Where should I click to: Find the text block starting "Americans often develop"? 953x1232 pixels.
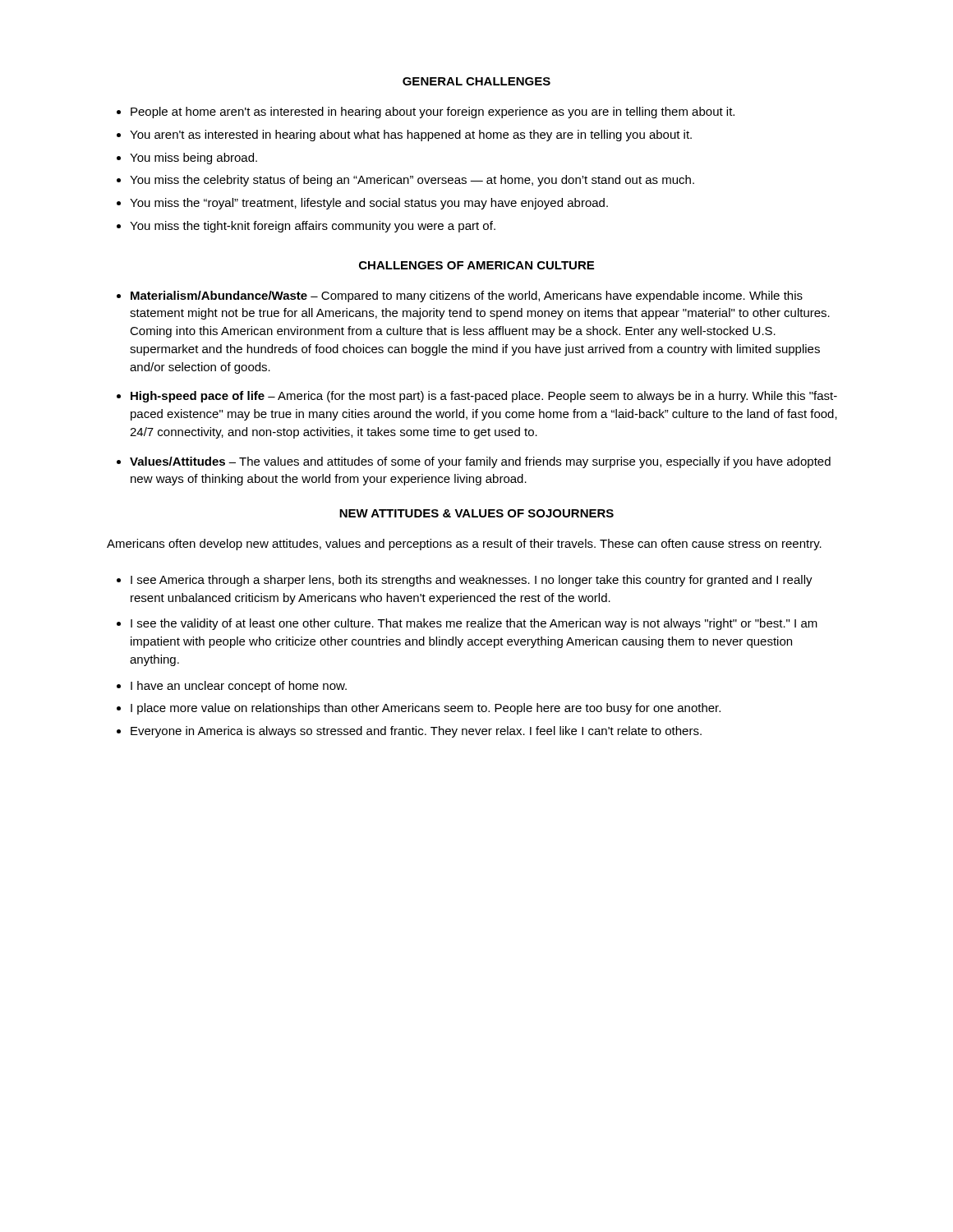click(464, 543)
